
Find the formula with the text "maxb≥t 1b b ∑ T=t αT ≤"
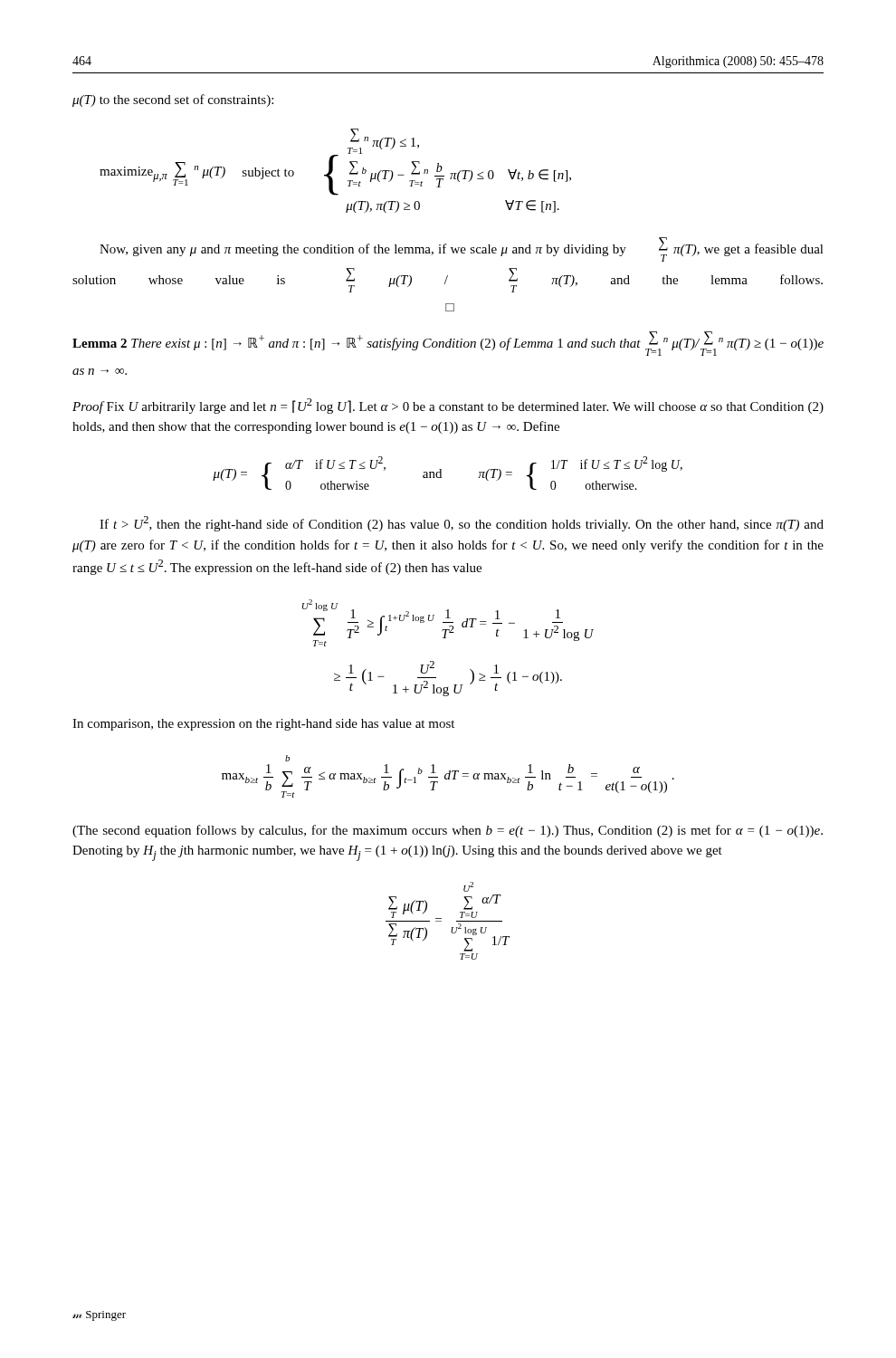tap(448, 777)
